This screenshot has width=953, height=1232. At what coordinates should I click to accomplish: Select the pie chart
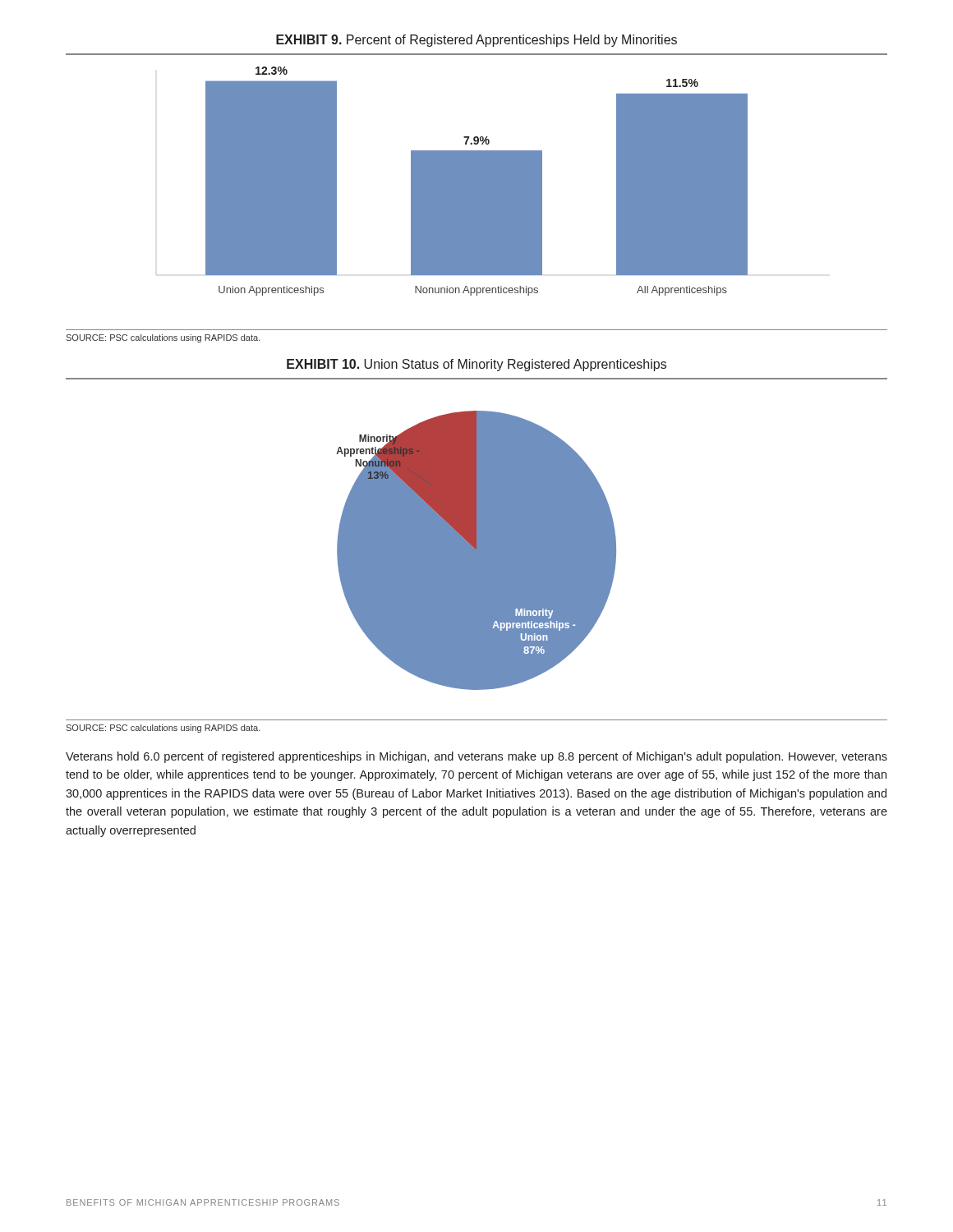[x=476, y=550]
